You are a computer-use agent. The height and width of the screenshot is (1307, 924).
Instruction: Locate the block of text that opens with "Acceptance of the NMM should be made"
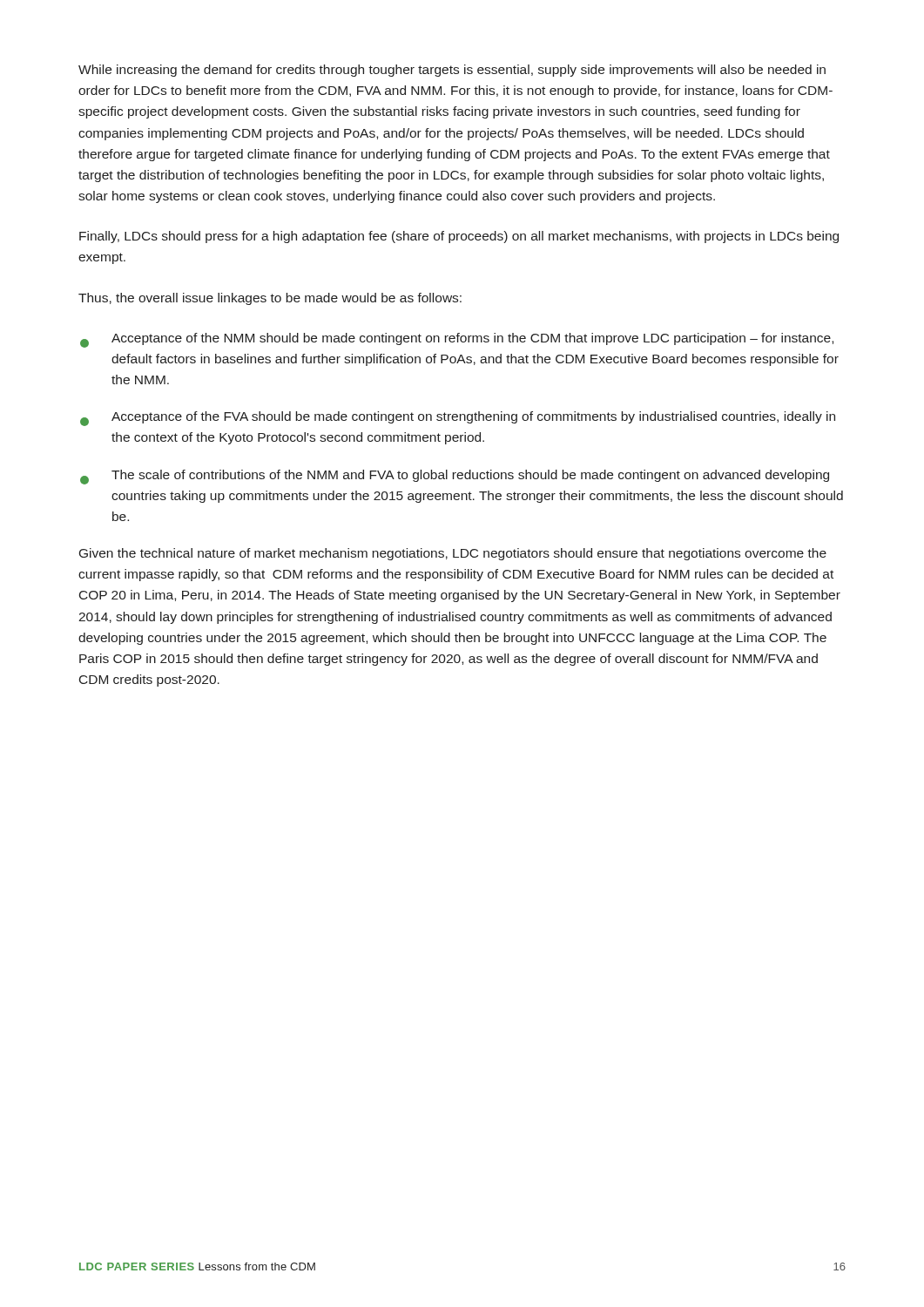[x=462, y=359]
